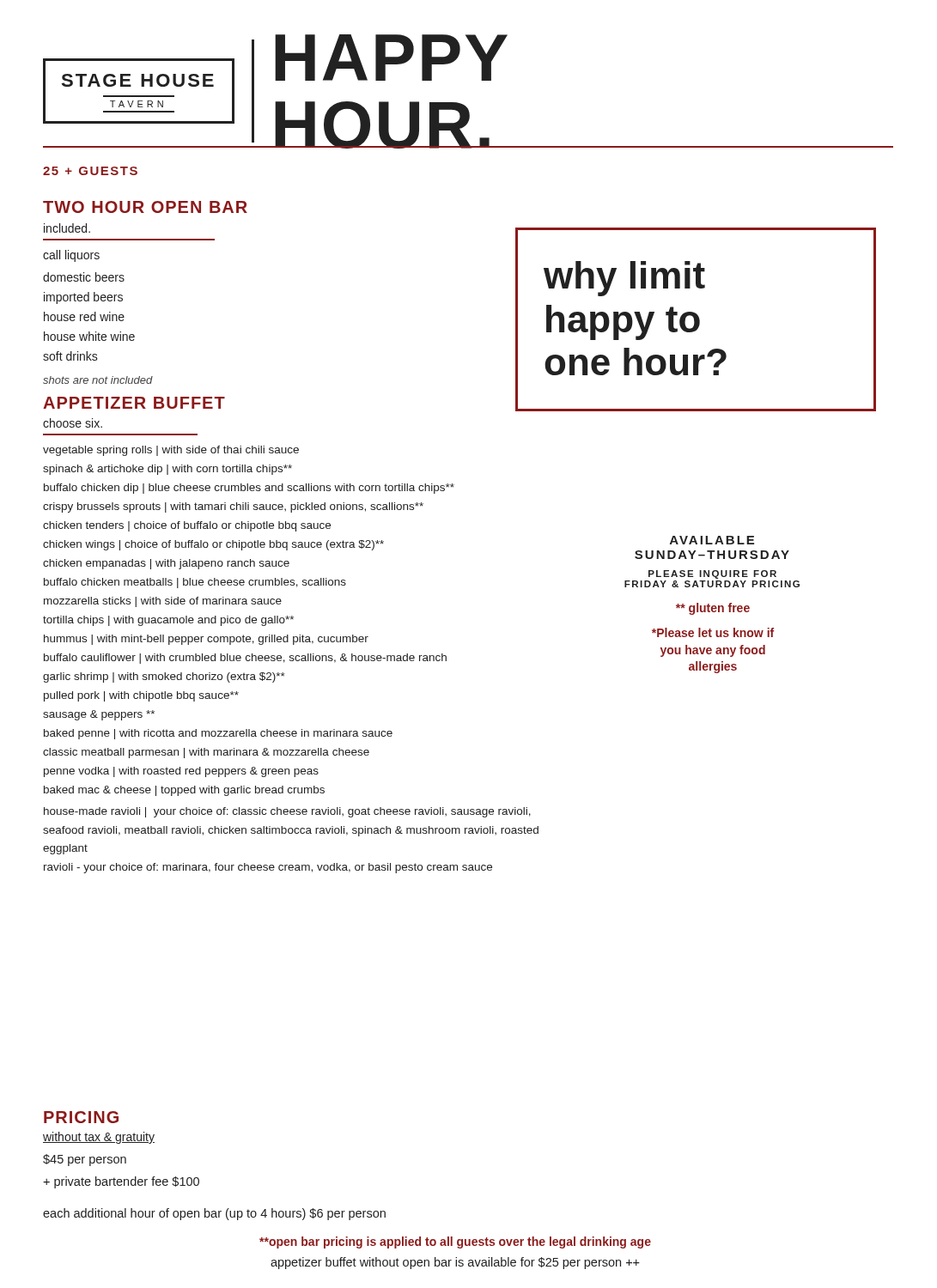Find the element starting "+ private bartender fee"
Screen dimensions: 1288x937
click(121, 1182)
